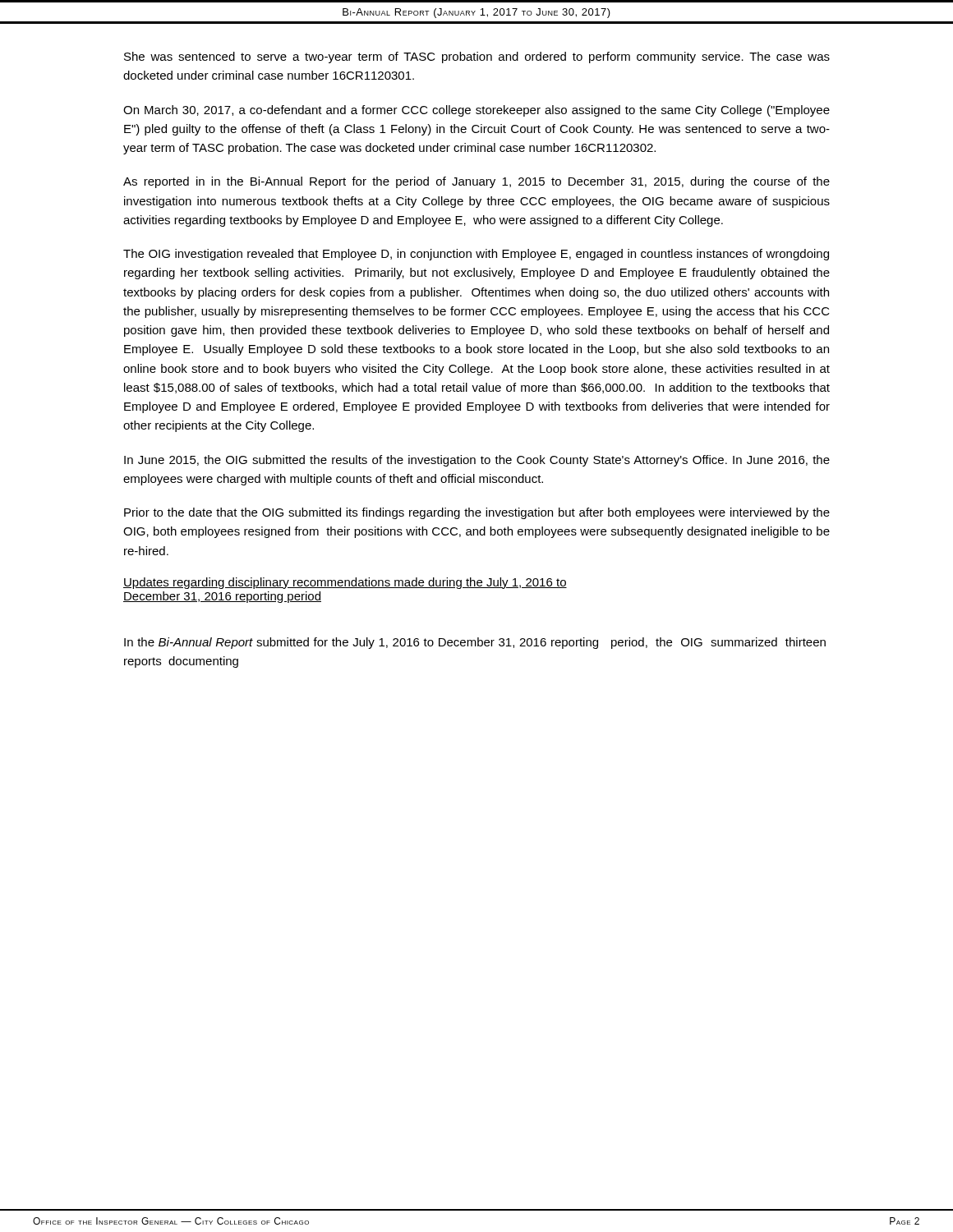Screen dimensions: 1232x953
Task: Find the text block that reads "As reported in in the Bi-Annual Report for"
Action: (x=476, y=200)
